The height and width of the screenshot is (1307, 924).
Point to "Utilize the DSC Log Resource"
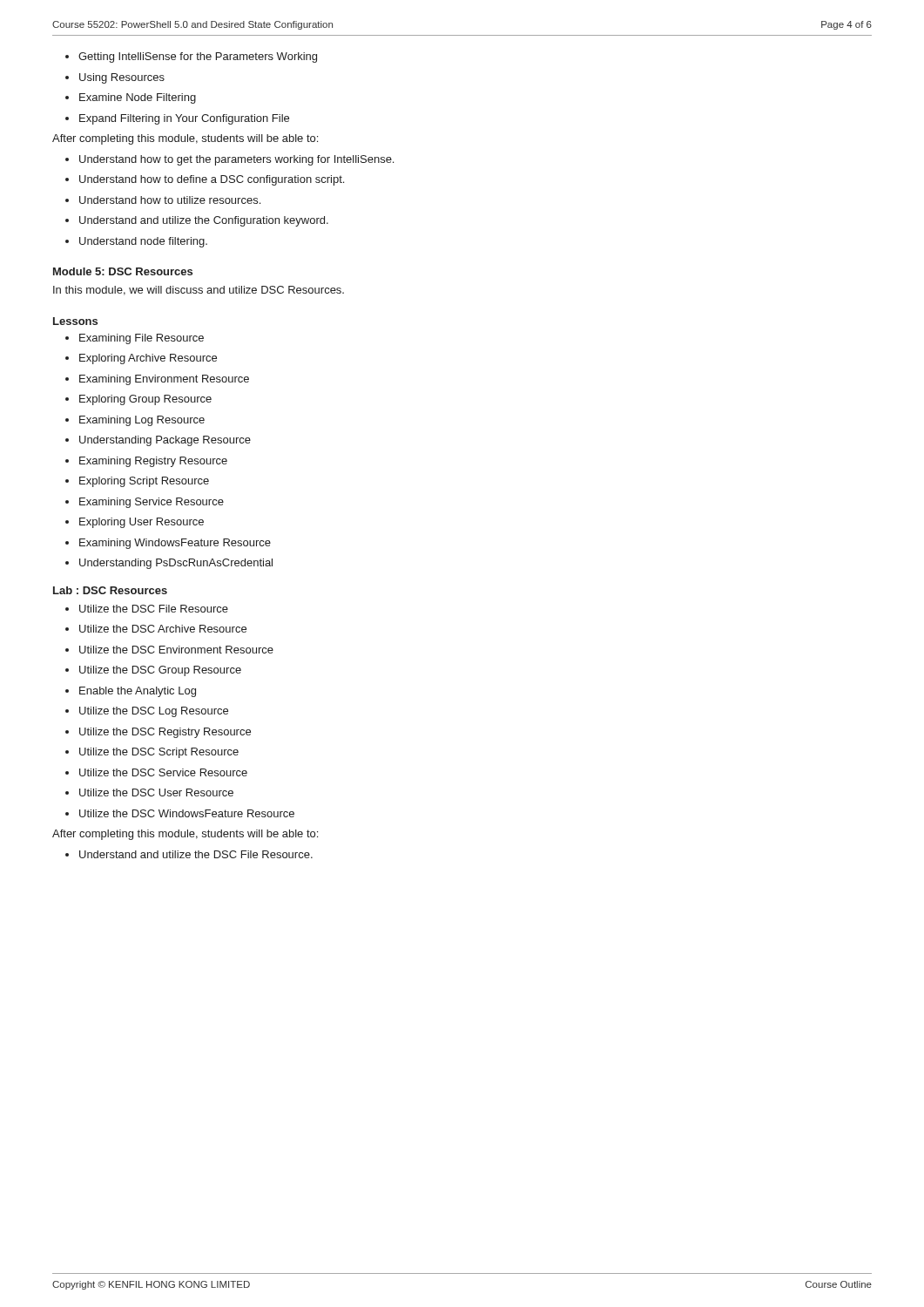tap(154, 711)
